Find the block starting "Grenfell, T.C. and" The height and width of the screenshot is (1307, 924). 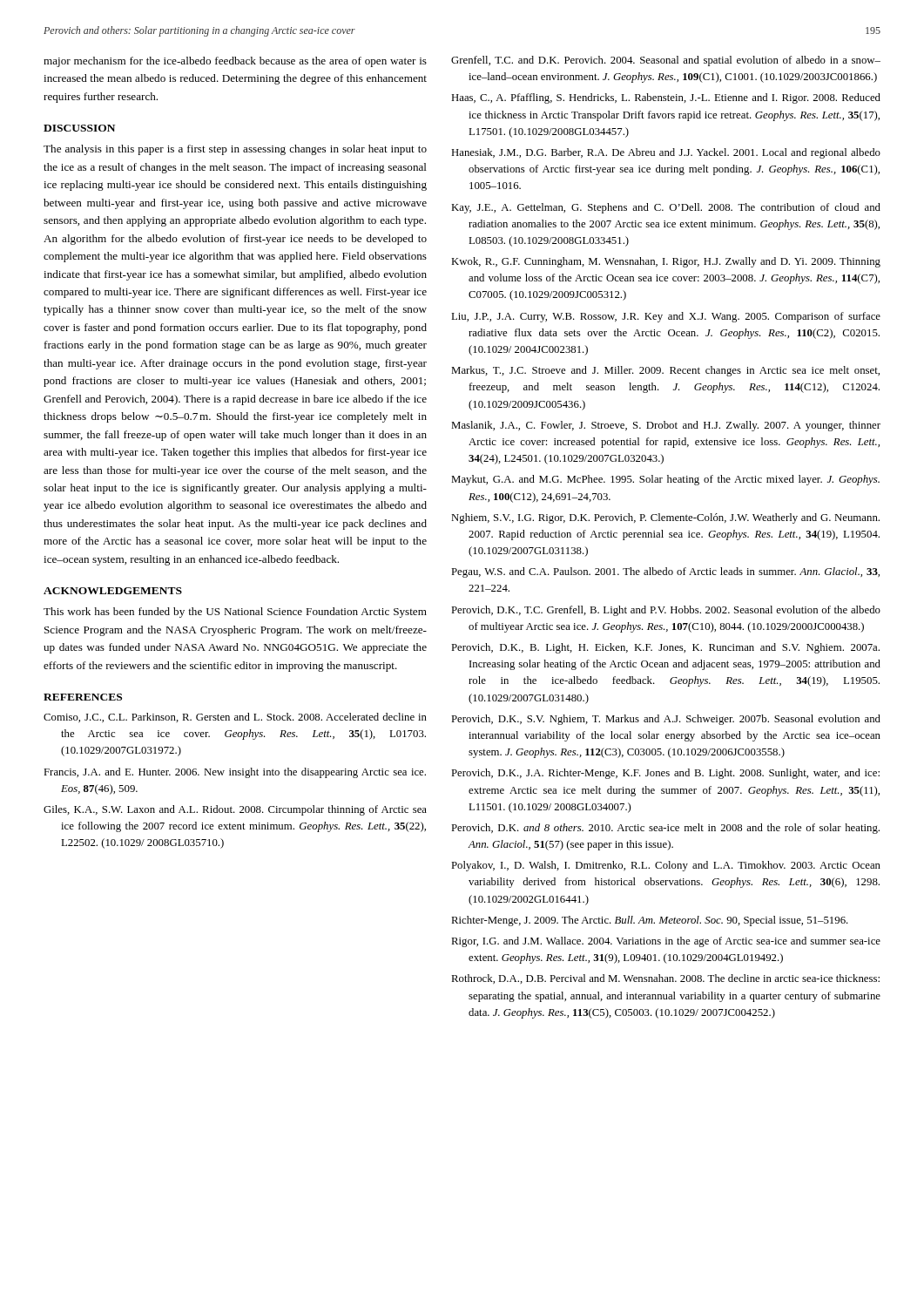666,68
